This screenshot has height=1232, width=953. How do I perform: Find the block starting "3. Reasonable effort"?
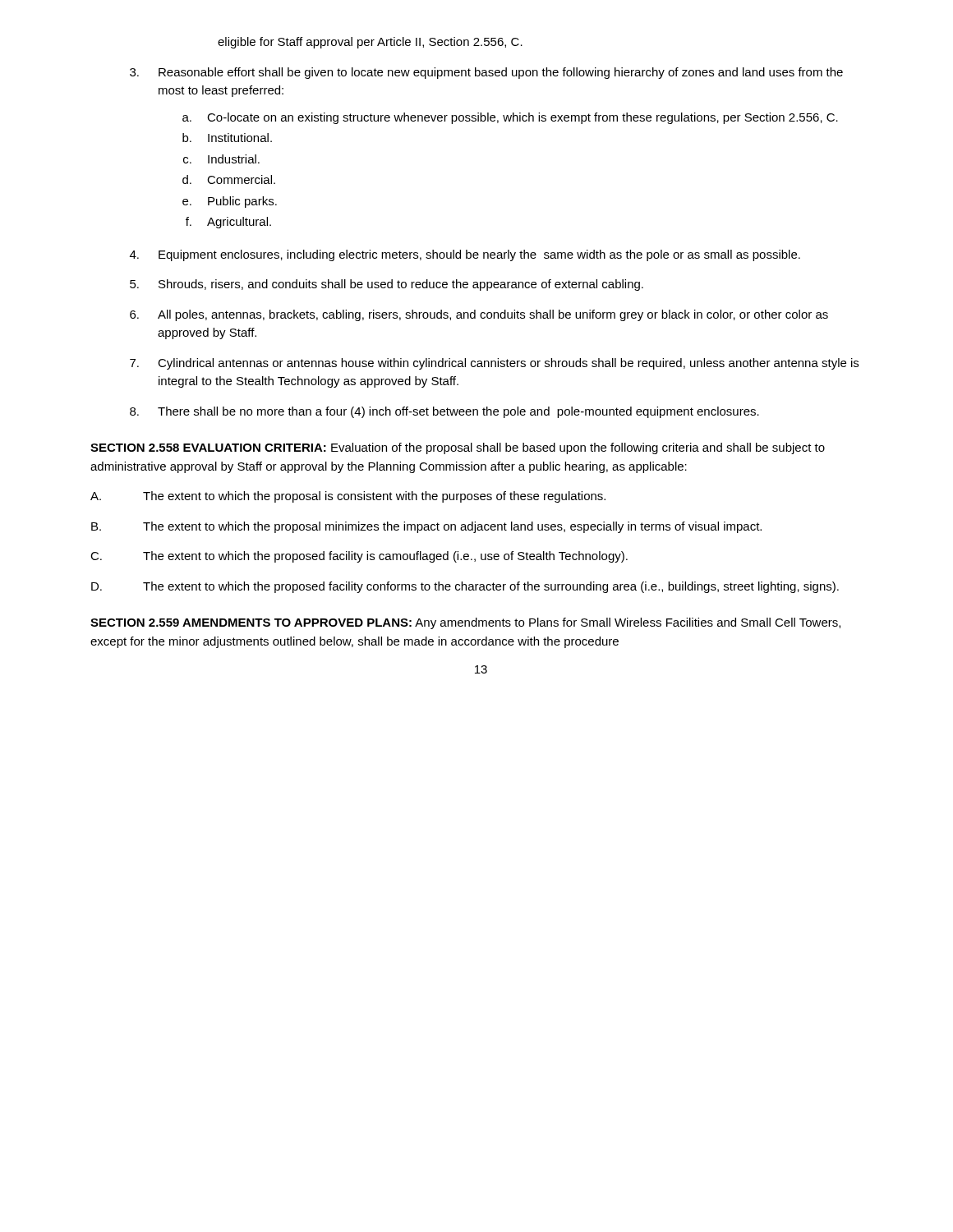tap(486, 73)
